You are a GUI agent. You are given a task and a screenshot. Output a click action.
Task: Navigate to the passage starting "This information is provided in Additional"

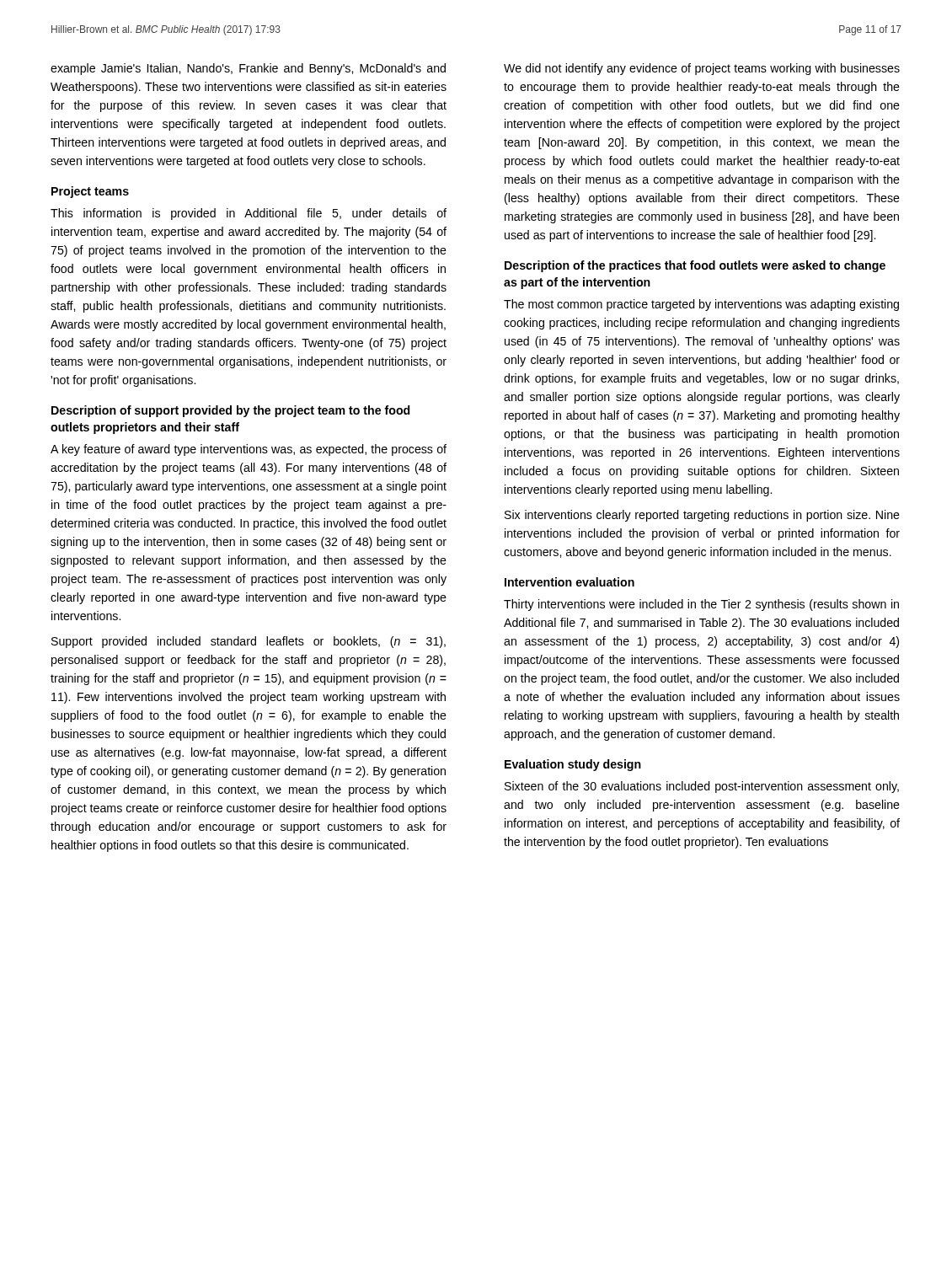pos(249,296)
